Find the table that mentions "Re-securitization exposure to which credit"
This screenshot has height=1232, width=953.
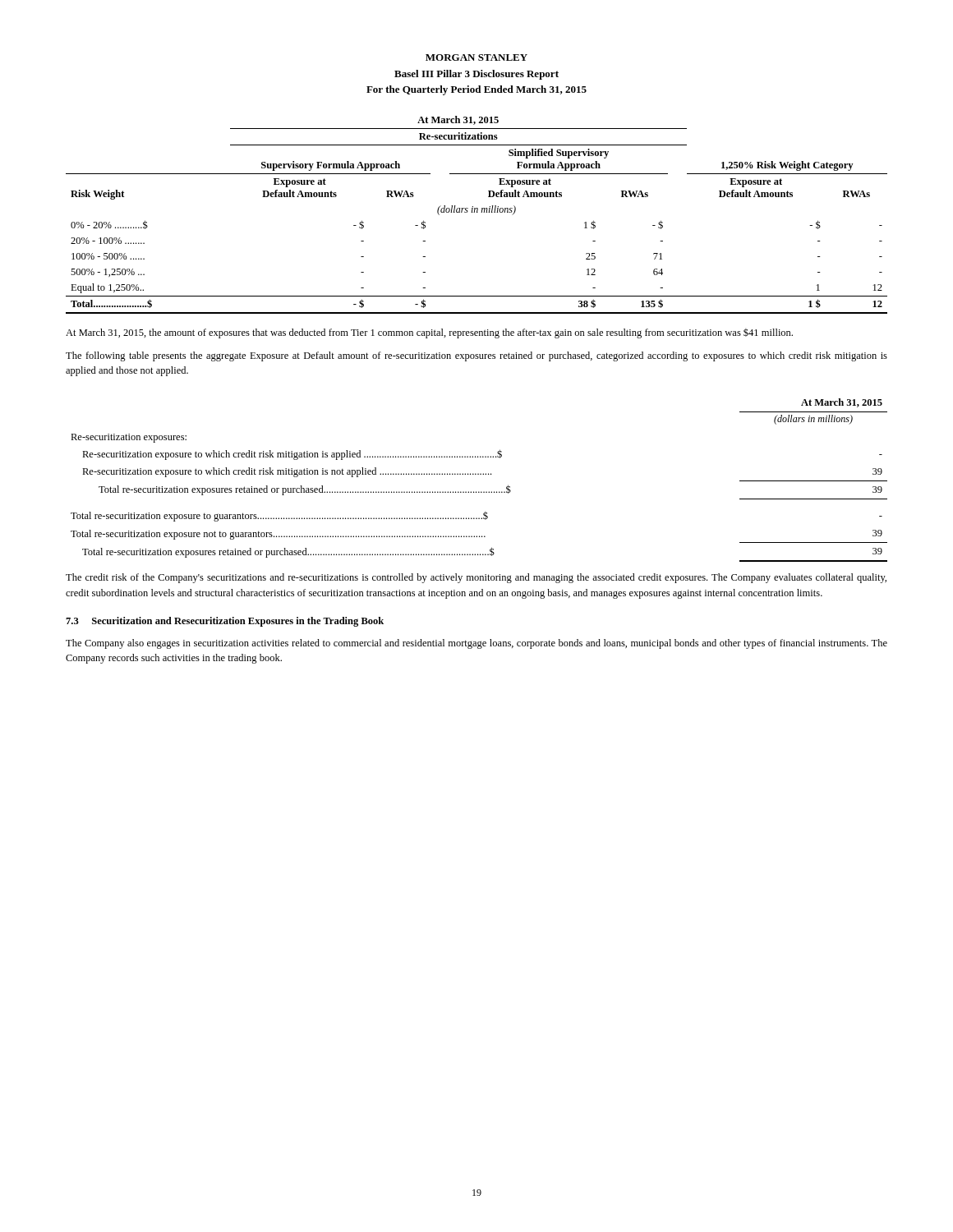[476, 478]
